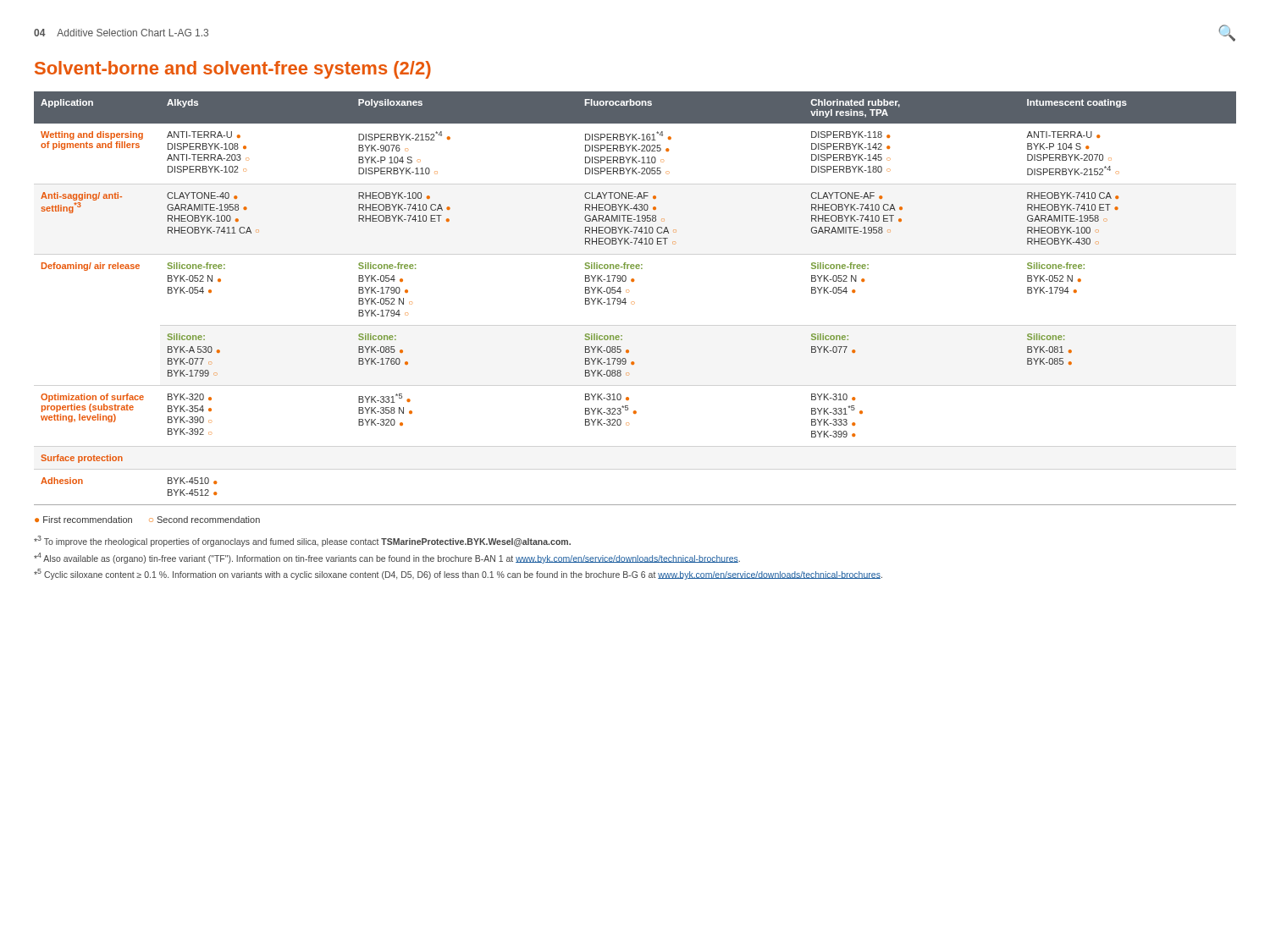This screenshot has width=1270, height=952.
Task: Locate the footnote that says "● First recommendation"
Action: click(x=147, y=520)
